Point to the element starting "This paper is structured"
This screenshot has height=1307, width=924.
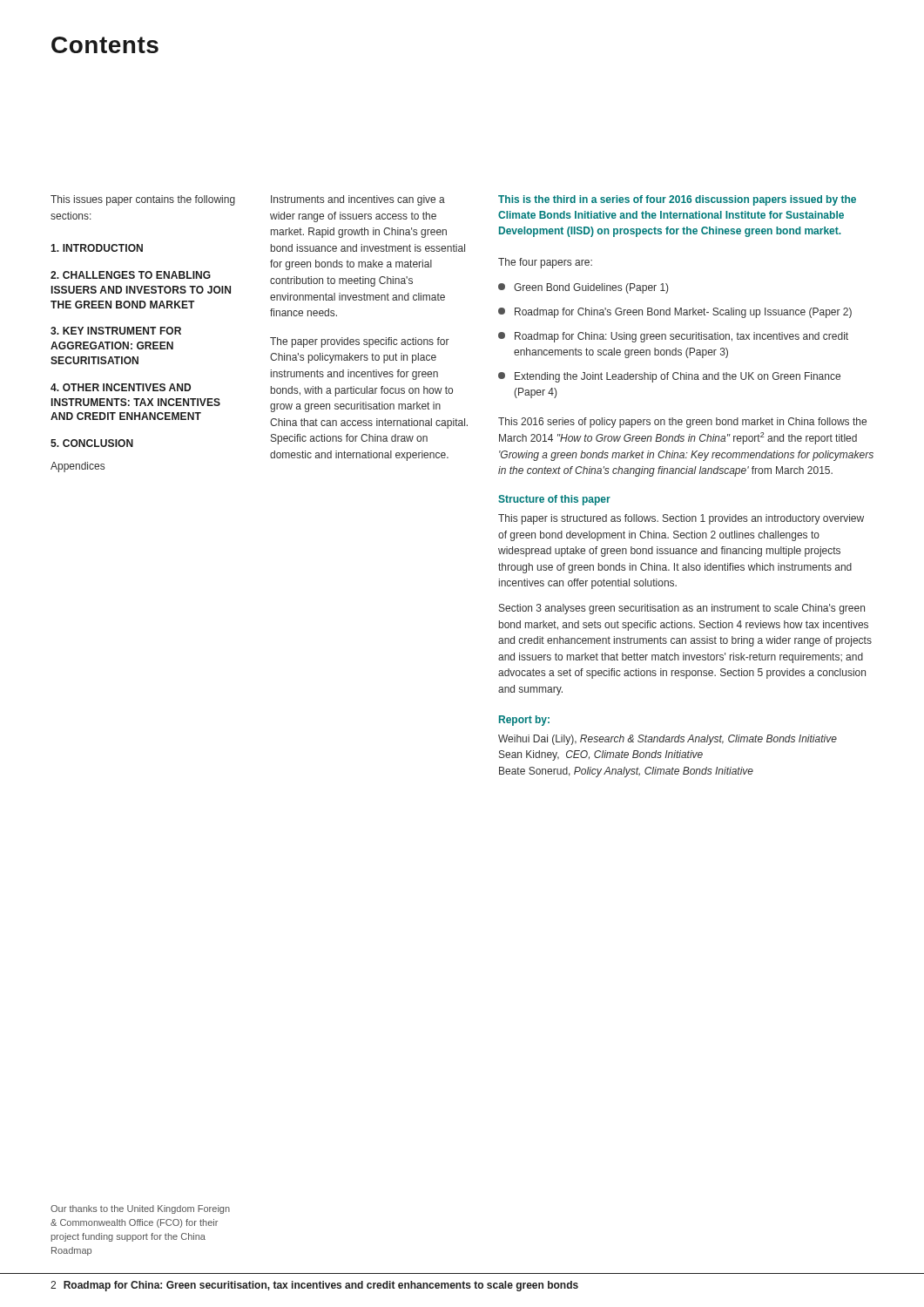point(681,551)
